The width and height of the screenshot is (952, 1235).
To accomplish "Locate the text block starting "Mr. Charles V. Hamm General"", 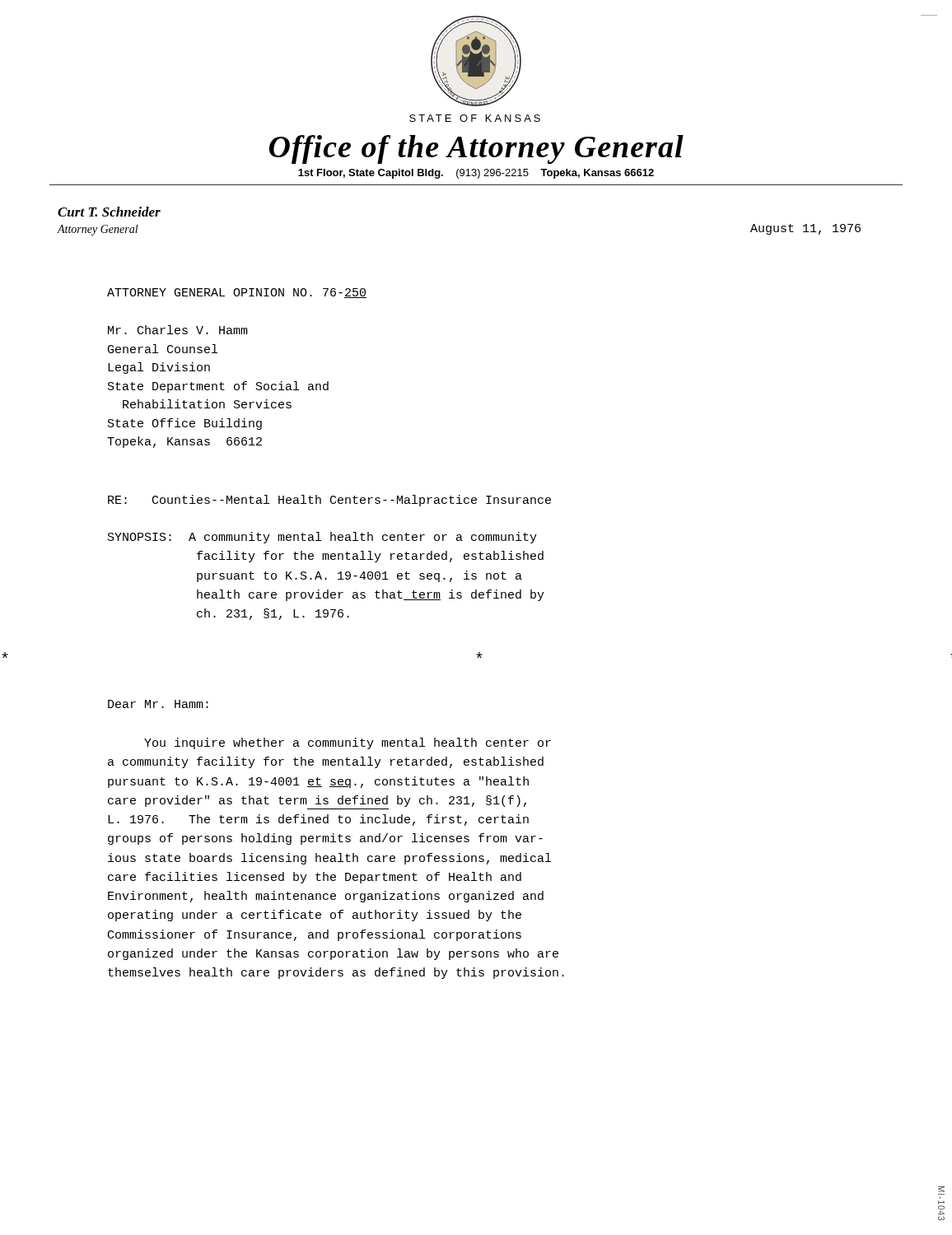I will [x=218, y=387].
